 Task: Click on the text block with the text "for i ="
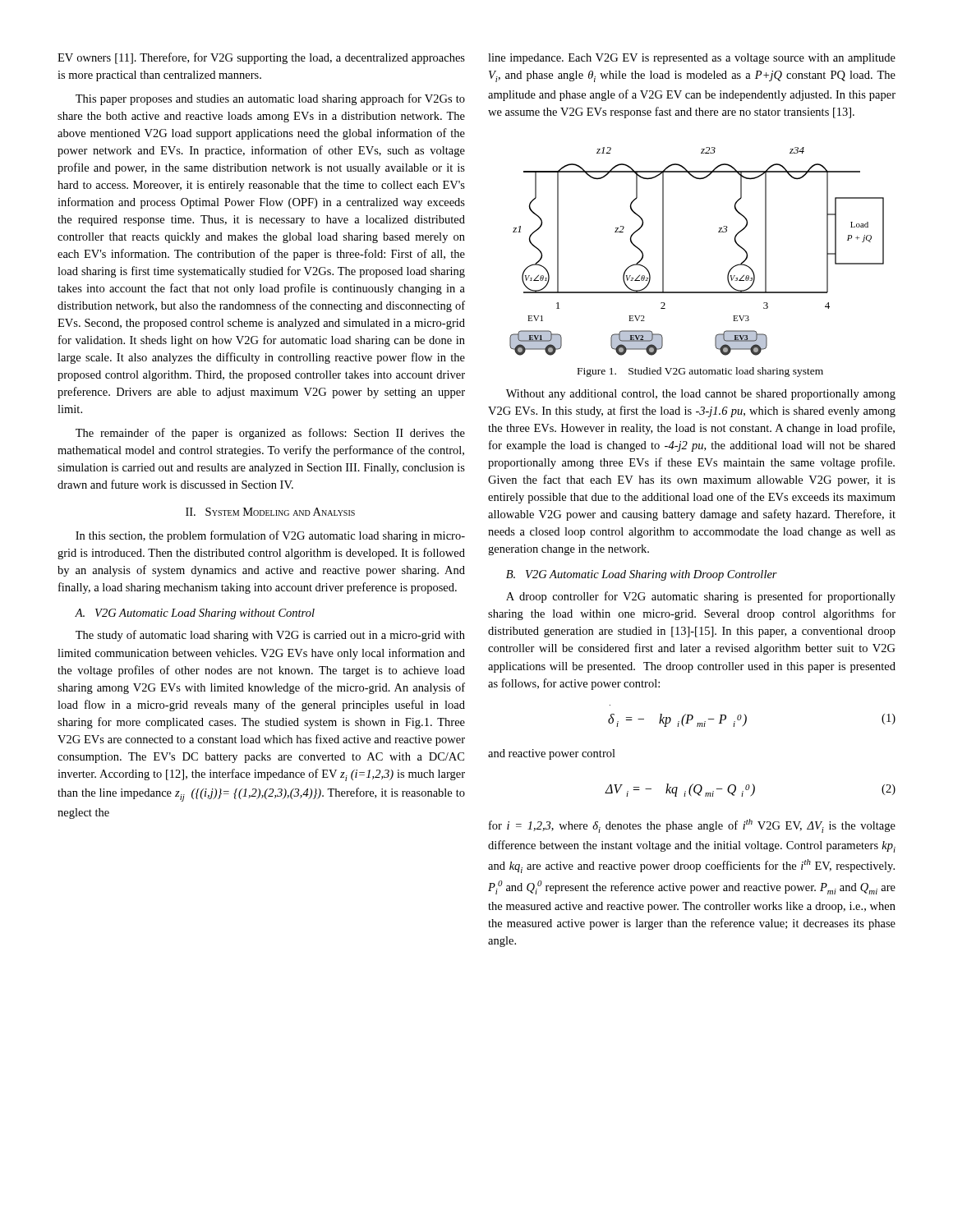tap(692, 883)
